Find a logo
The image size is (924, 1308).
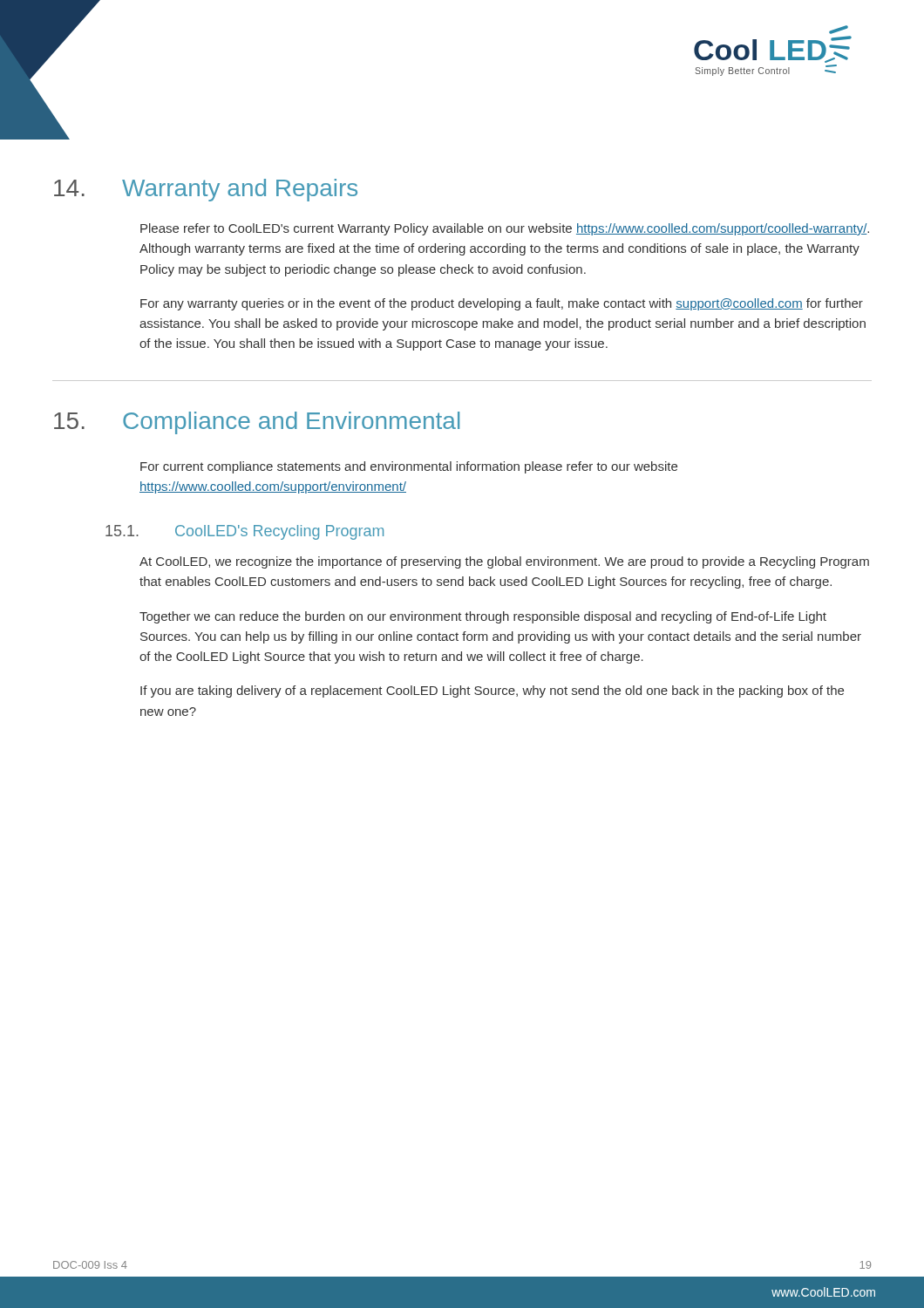pyautogui.click(x=785, y=56)
